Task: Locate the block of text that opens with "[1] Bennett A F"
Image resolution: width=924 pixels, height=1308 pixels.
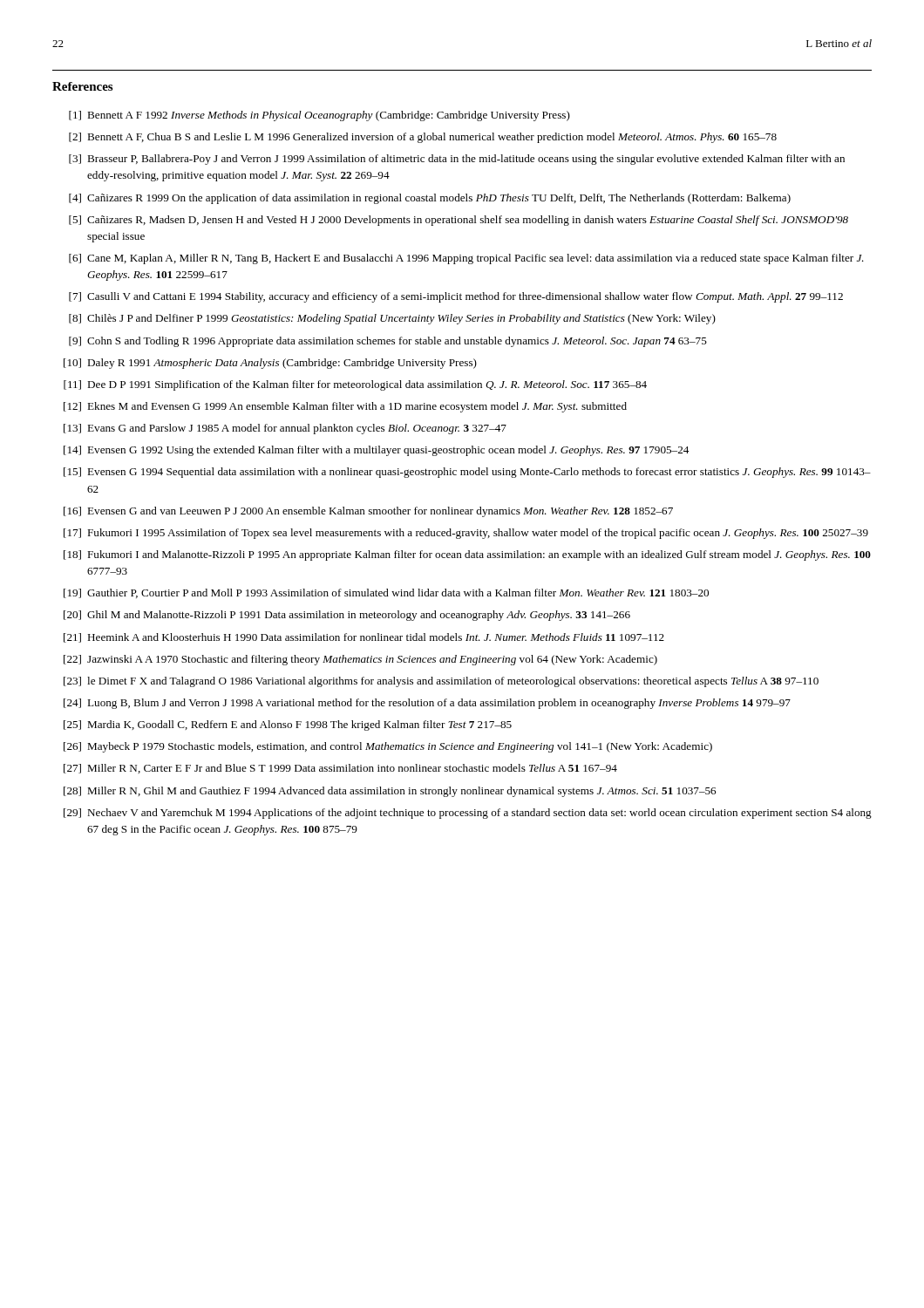Action: pyautogui.click(x=462, y=115)
